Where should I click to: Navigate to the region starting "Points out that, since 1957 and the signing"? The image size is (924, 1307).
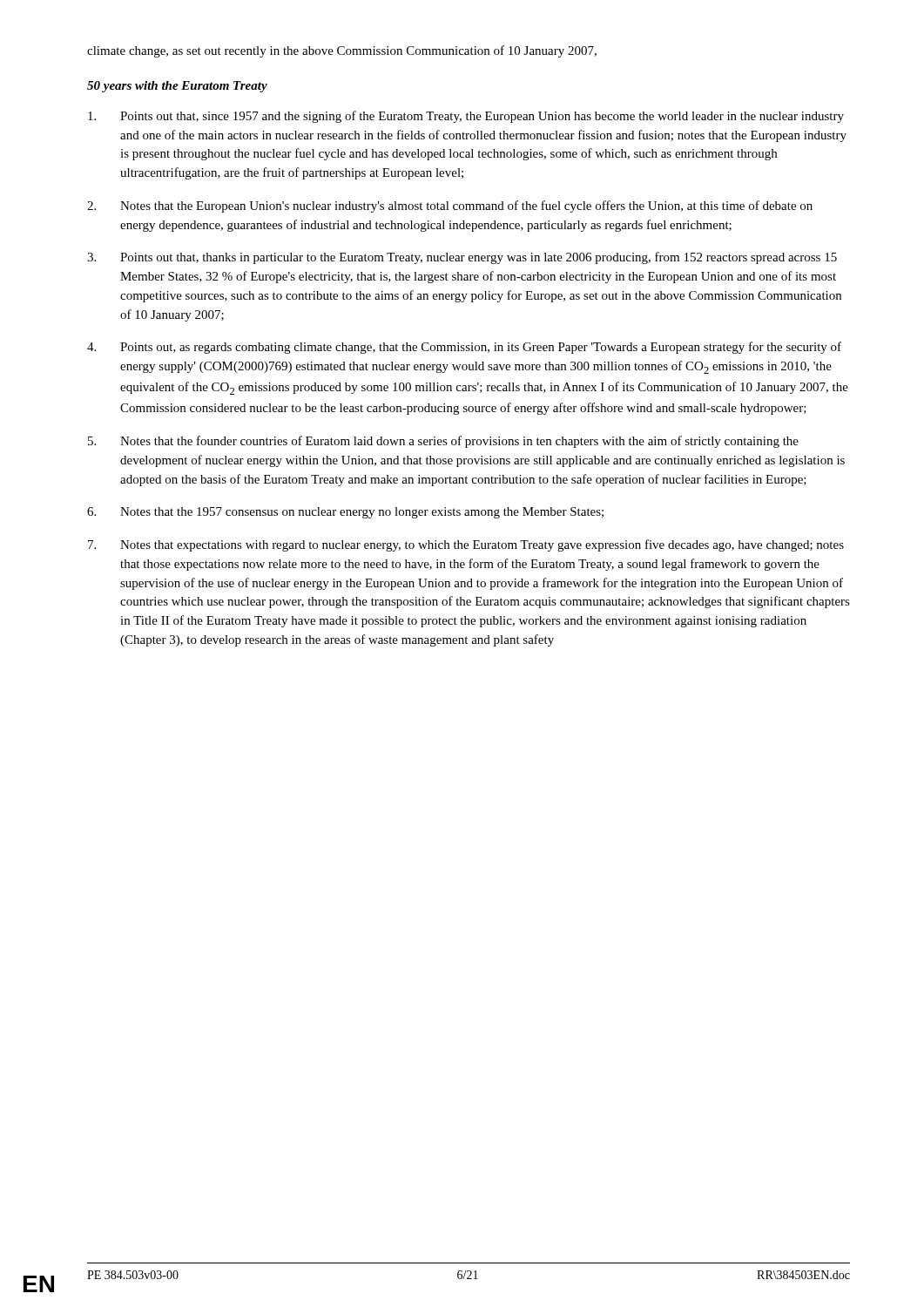(x=469, y=145)
